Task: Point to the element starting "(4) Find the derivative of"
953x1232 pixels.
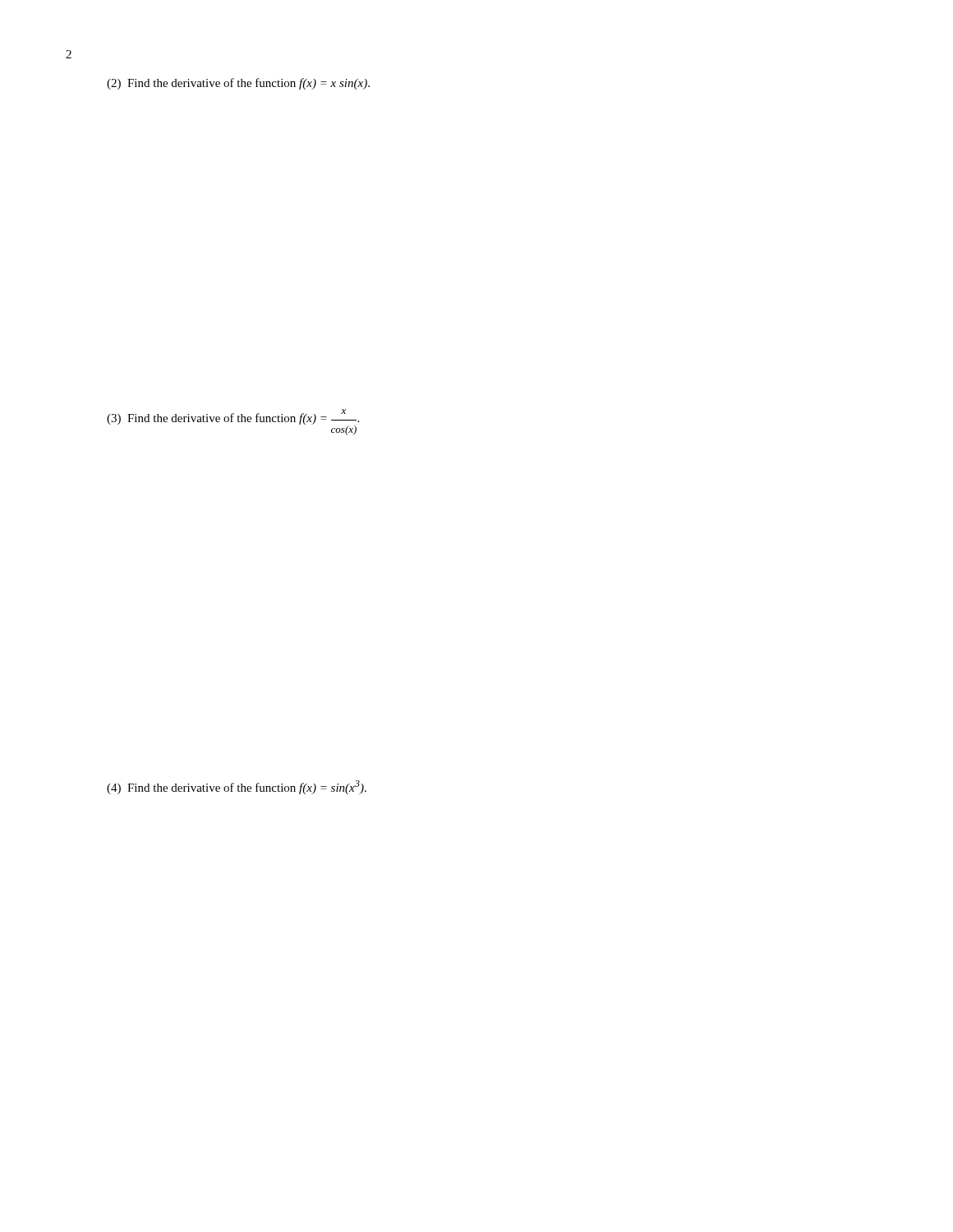Action: point(237,786)
